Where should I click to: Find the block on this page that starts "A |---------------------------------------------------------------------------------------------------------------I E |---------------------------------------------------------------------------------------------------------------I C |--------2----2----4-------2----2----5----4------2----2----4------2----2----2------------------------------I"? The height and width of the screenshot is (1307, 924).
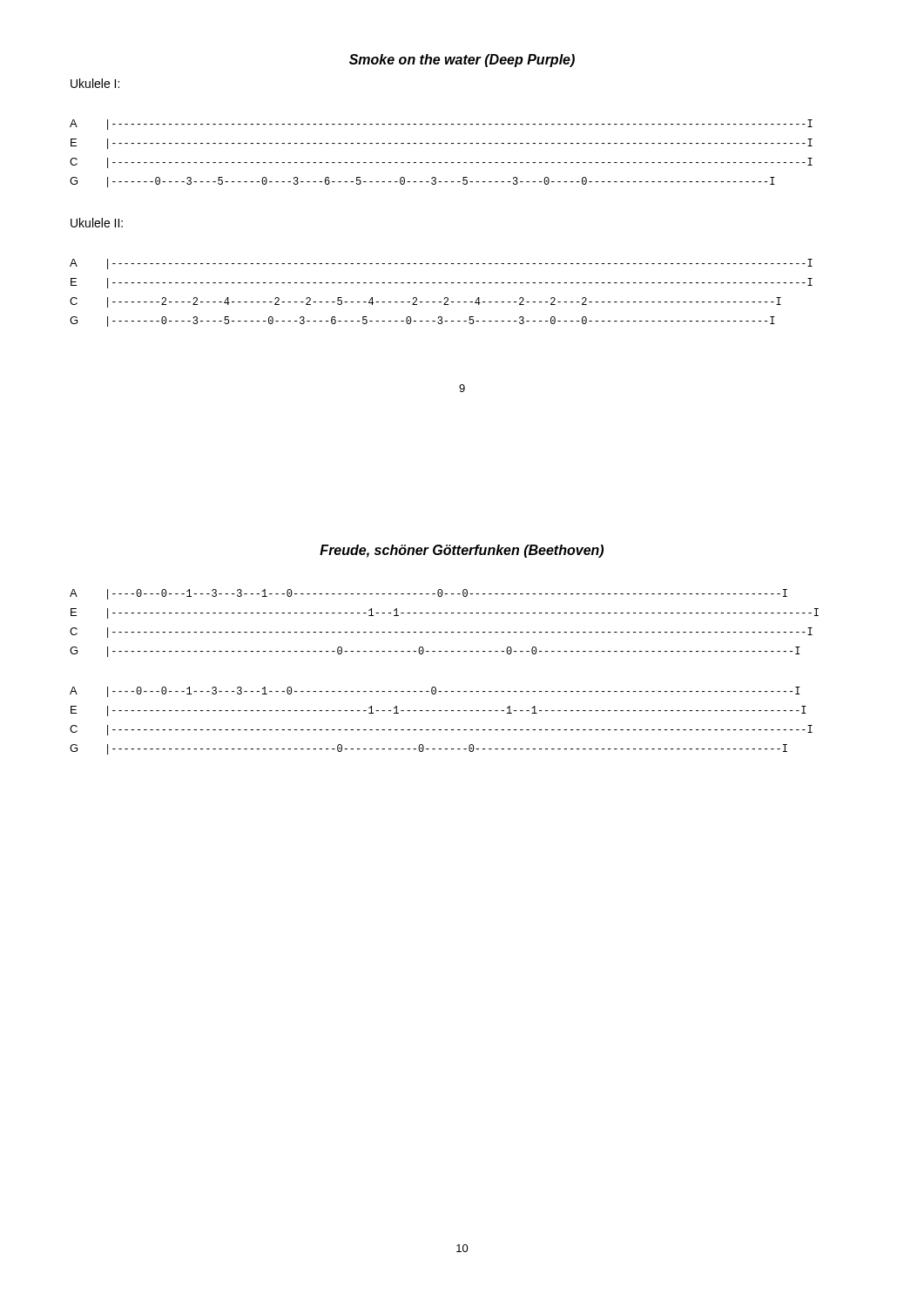click(462, 292)
